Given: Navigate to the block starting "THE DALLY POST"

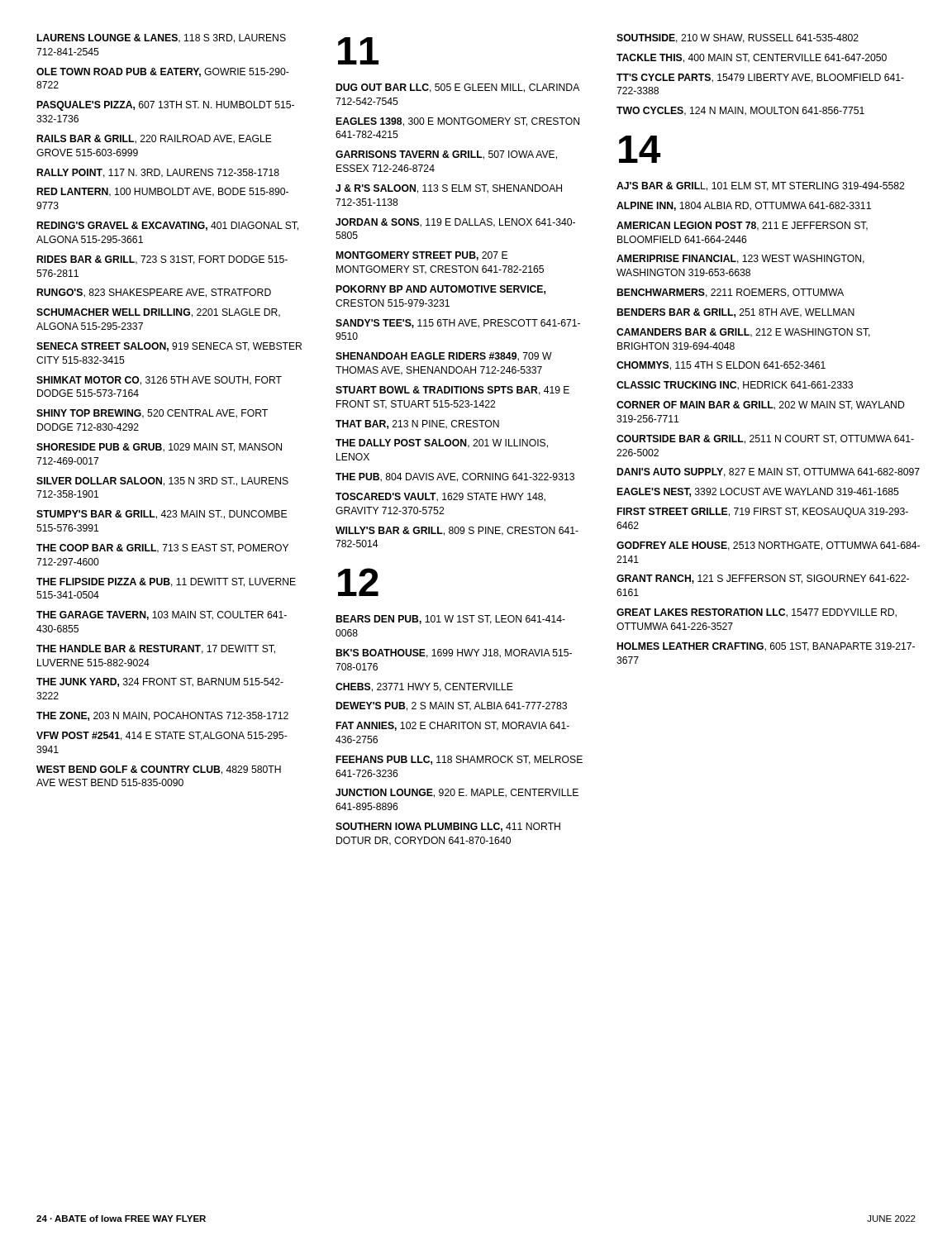Looking at the screenshot, I should 442,450.
